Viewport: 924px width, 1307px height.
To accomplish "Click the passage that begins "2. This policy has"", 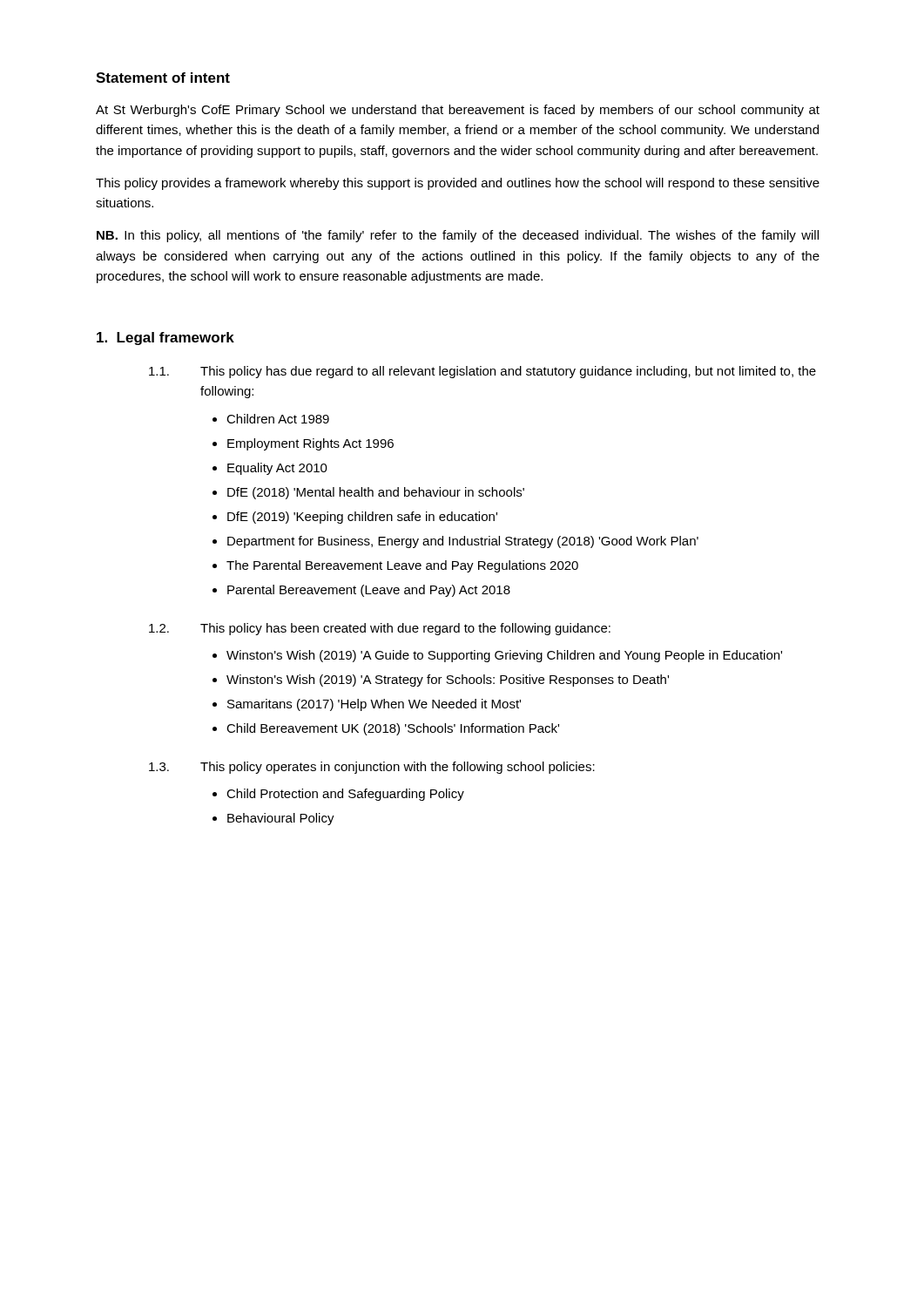I will pos(484,682).
